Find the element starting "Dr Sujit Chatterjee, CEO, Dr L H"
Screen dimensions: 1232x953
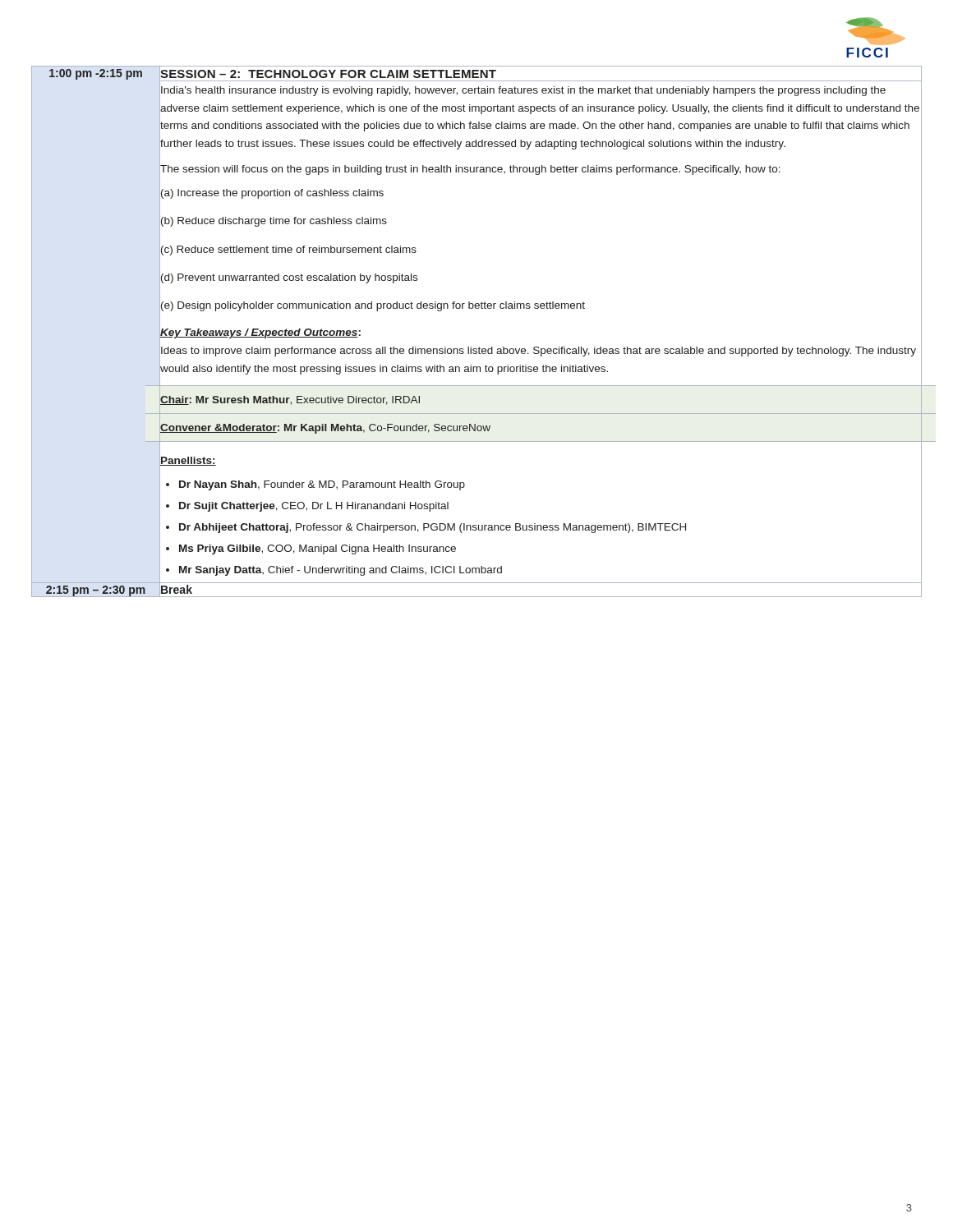click(x=314, y=506)
